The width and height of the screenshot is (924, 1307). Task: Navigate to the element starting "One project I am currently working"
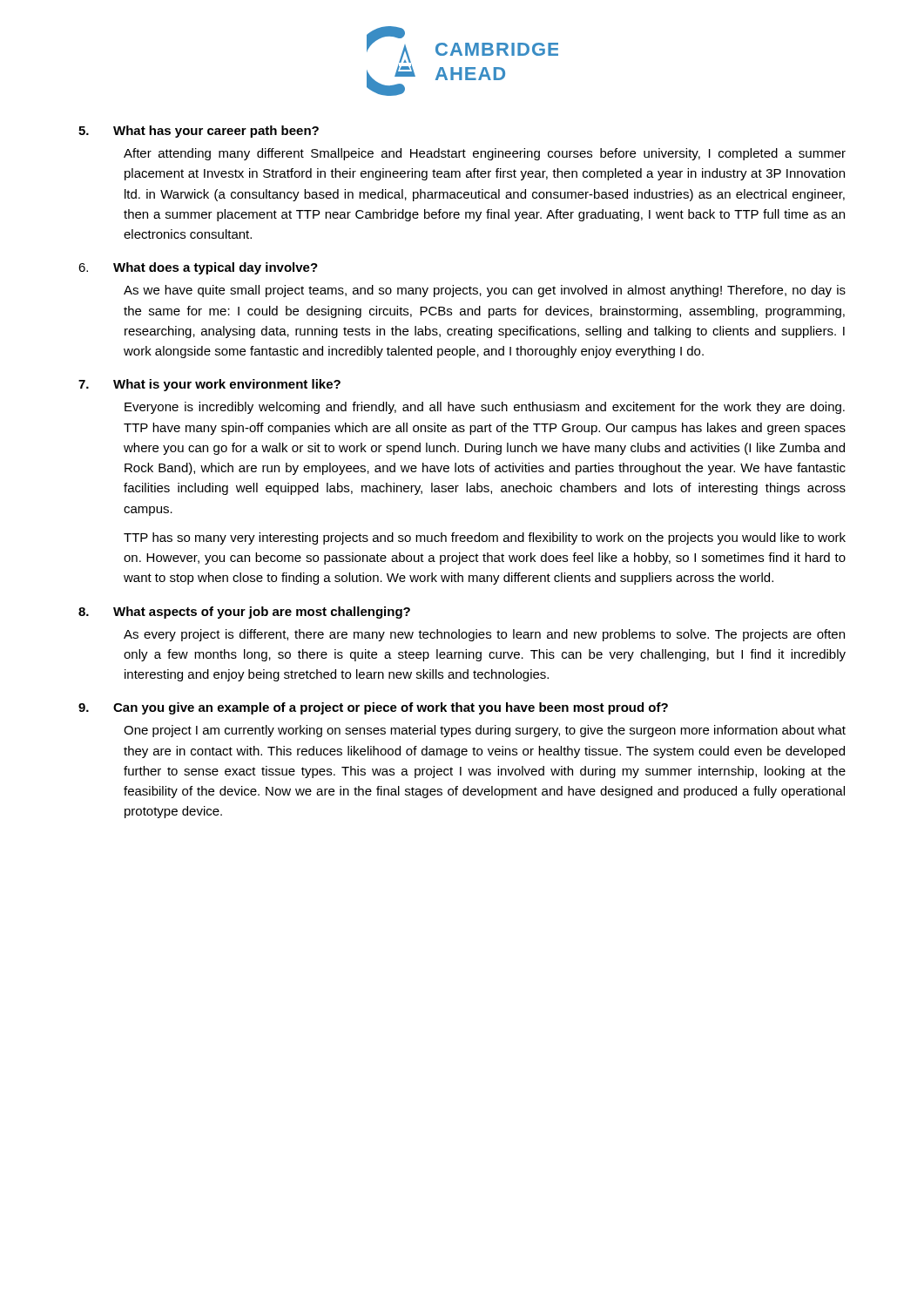[x=485, y=771]
